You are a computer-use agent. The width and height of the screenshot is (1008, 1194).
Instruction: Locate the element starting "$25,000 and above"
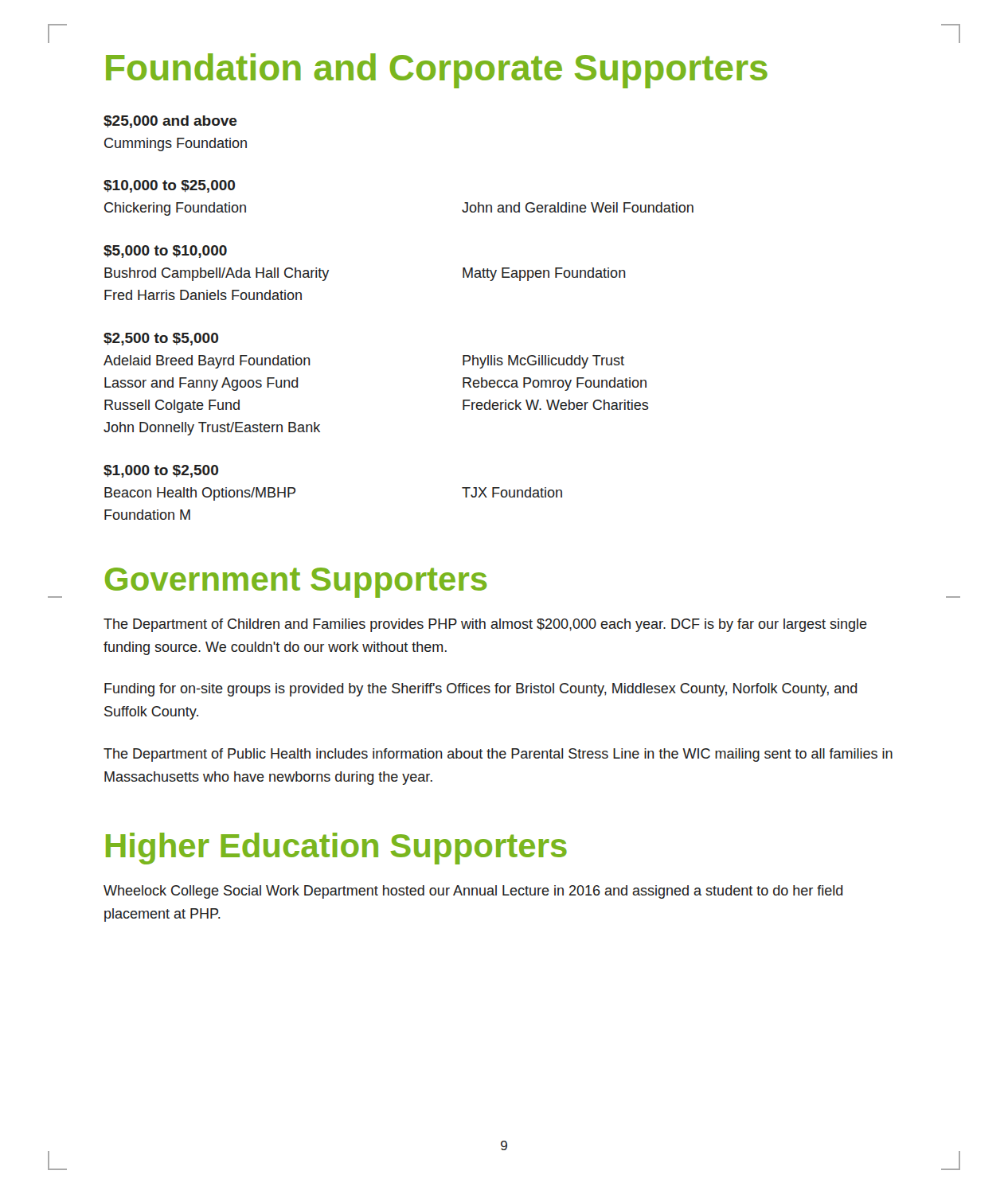[x=170, y=121]
